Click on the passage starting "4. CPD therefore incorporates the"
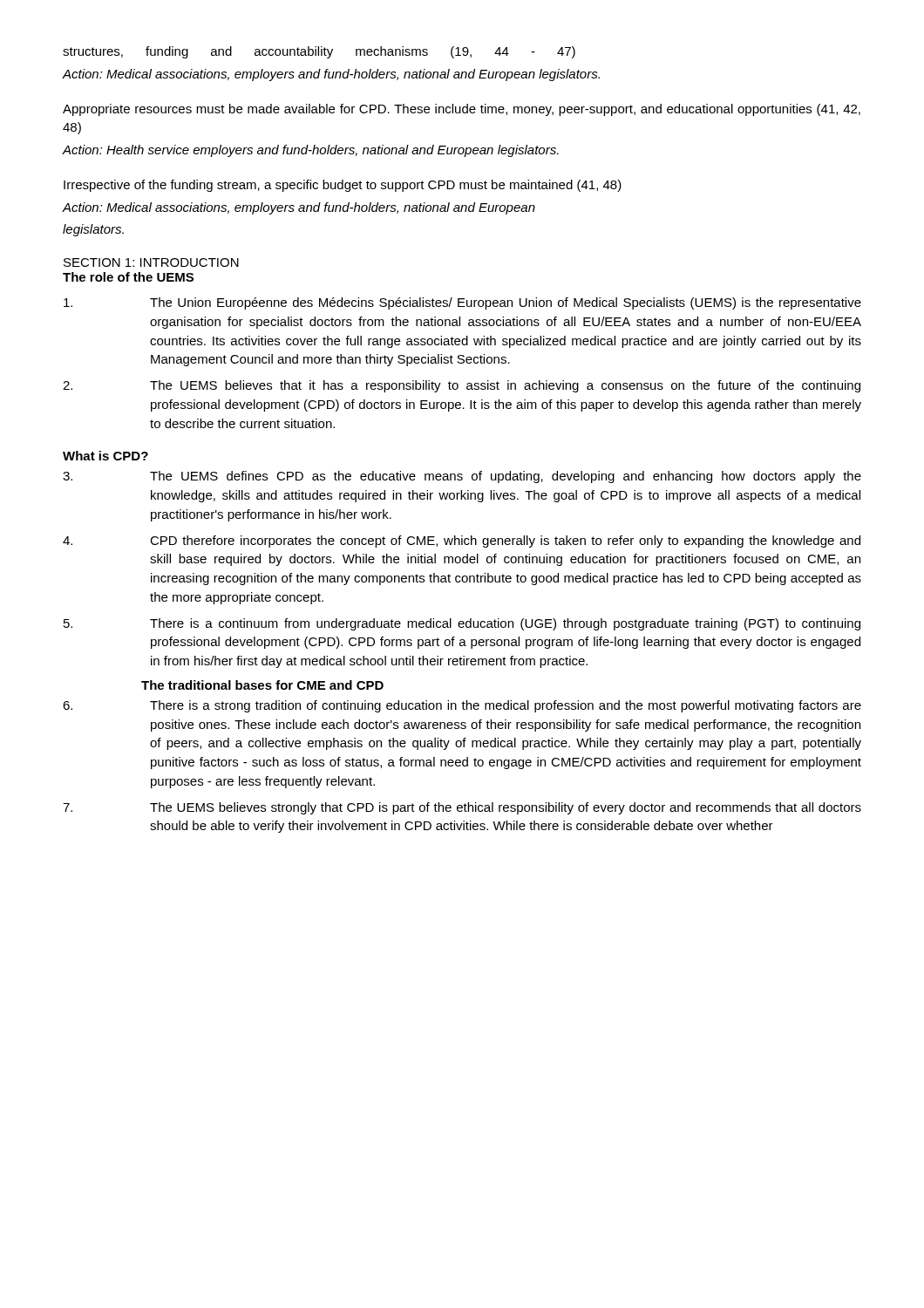The image size is (924, 1308). pyautogui.click(x=462, y=569)
